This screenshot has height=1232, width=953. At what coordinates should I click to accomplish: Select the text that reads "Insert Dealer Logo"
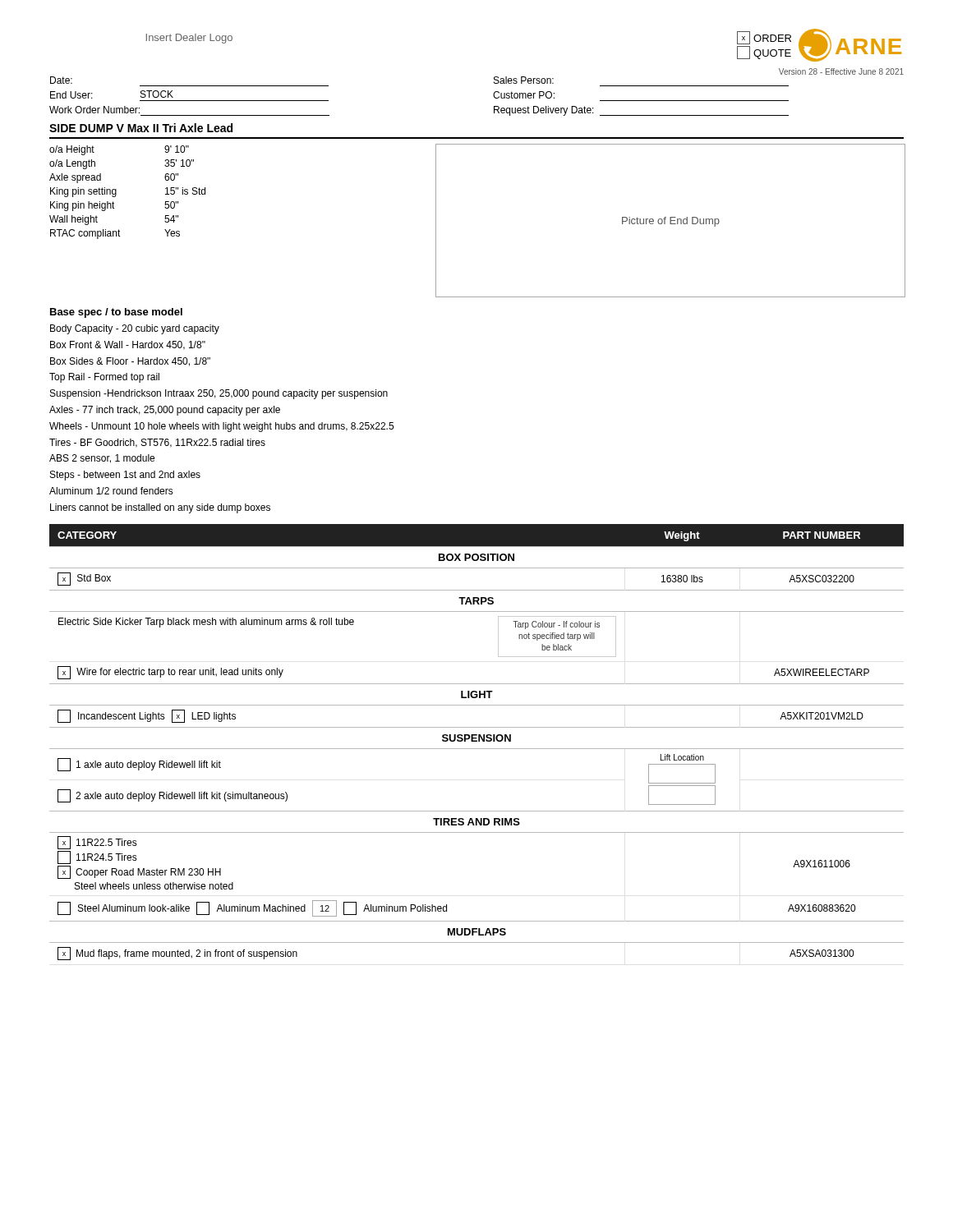[x=189, y=37]
